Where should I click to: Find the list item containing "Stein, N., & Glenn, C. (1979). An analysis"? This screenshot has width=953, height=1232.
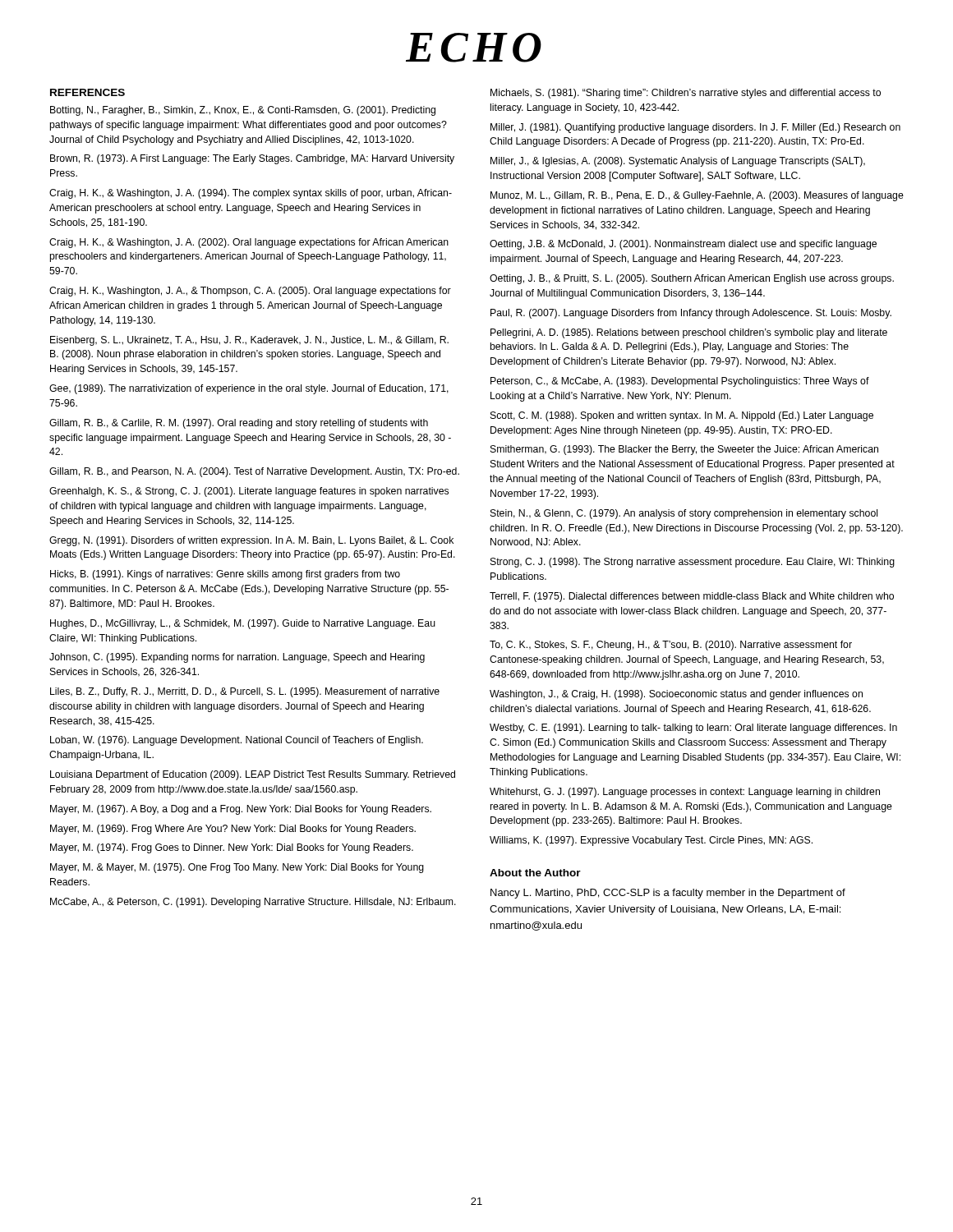pyautogui.click(x=697, y=528)
